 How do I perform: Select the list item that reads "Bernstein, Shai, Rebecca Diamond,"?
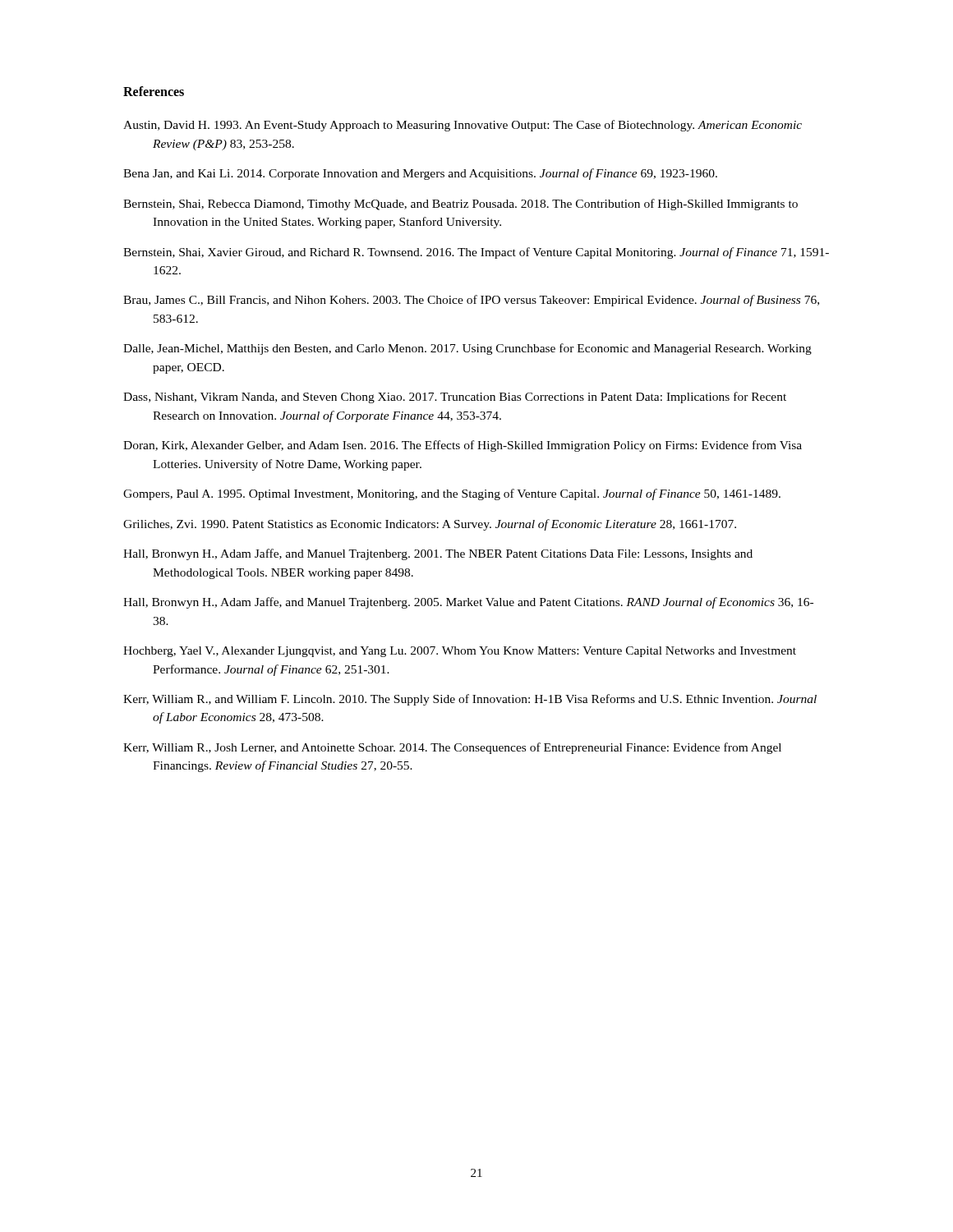(461, 212)
